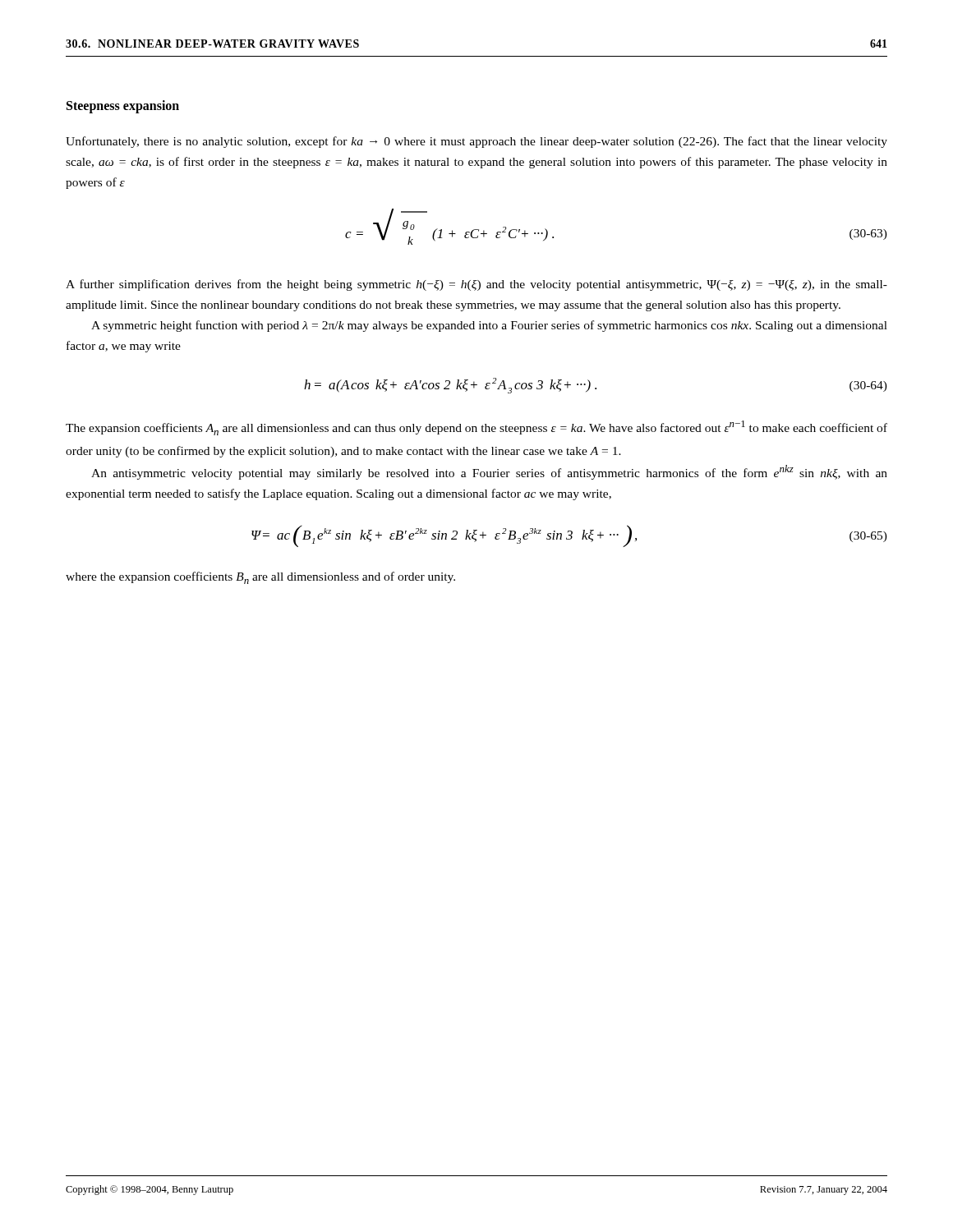The height and width of the screenshot is (1232, 953).
Task: Select the text block that reads "where the expansion coefficients"
Action: coord(260,578)
